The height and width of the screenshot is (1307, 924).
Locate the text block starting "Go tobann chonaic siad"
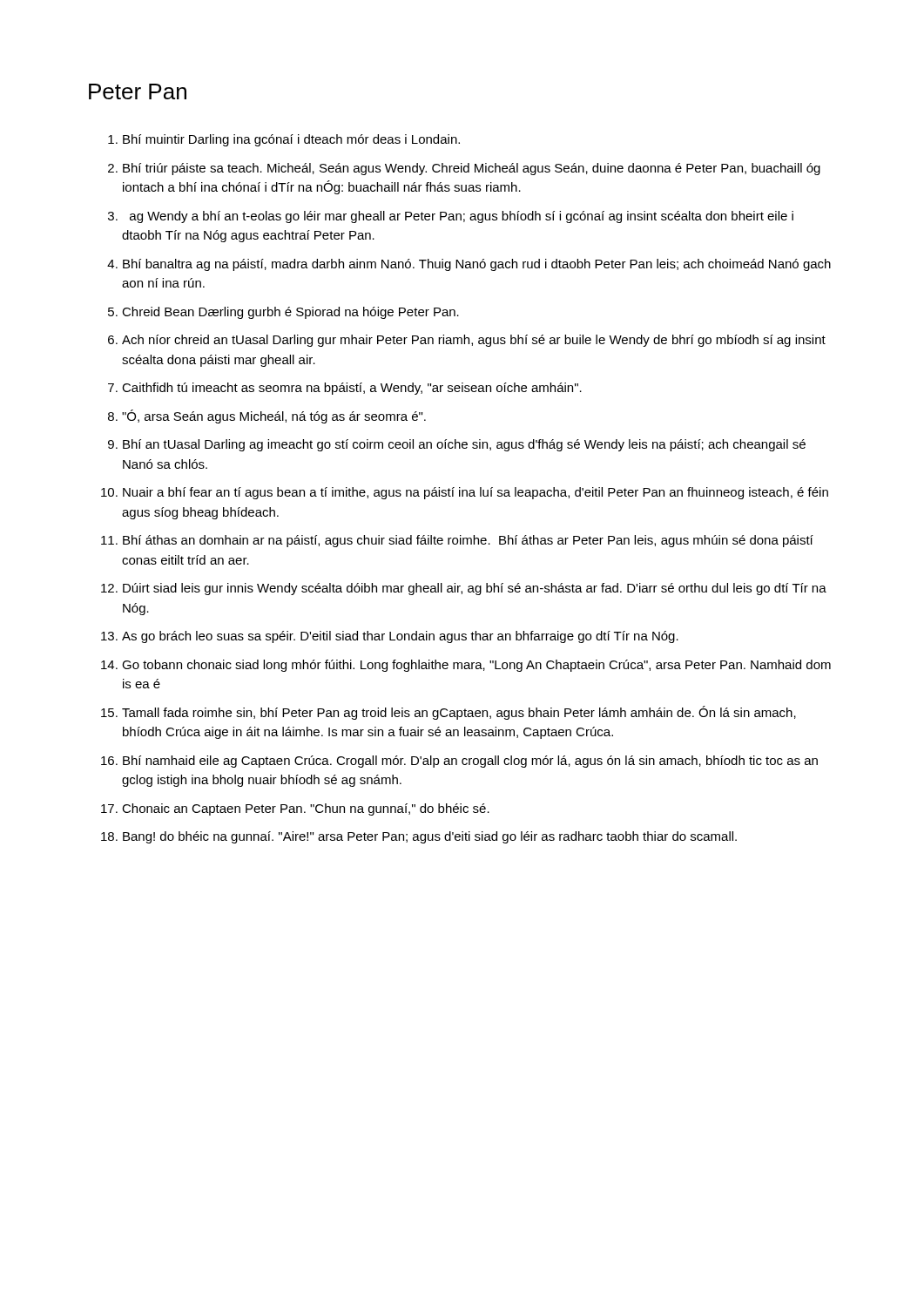pyautogui.click(x=477, y=674)
